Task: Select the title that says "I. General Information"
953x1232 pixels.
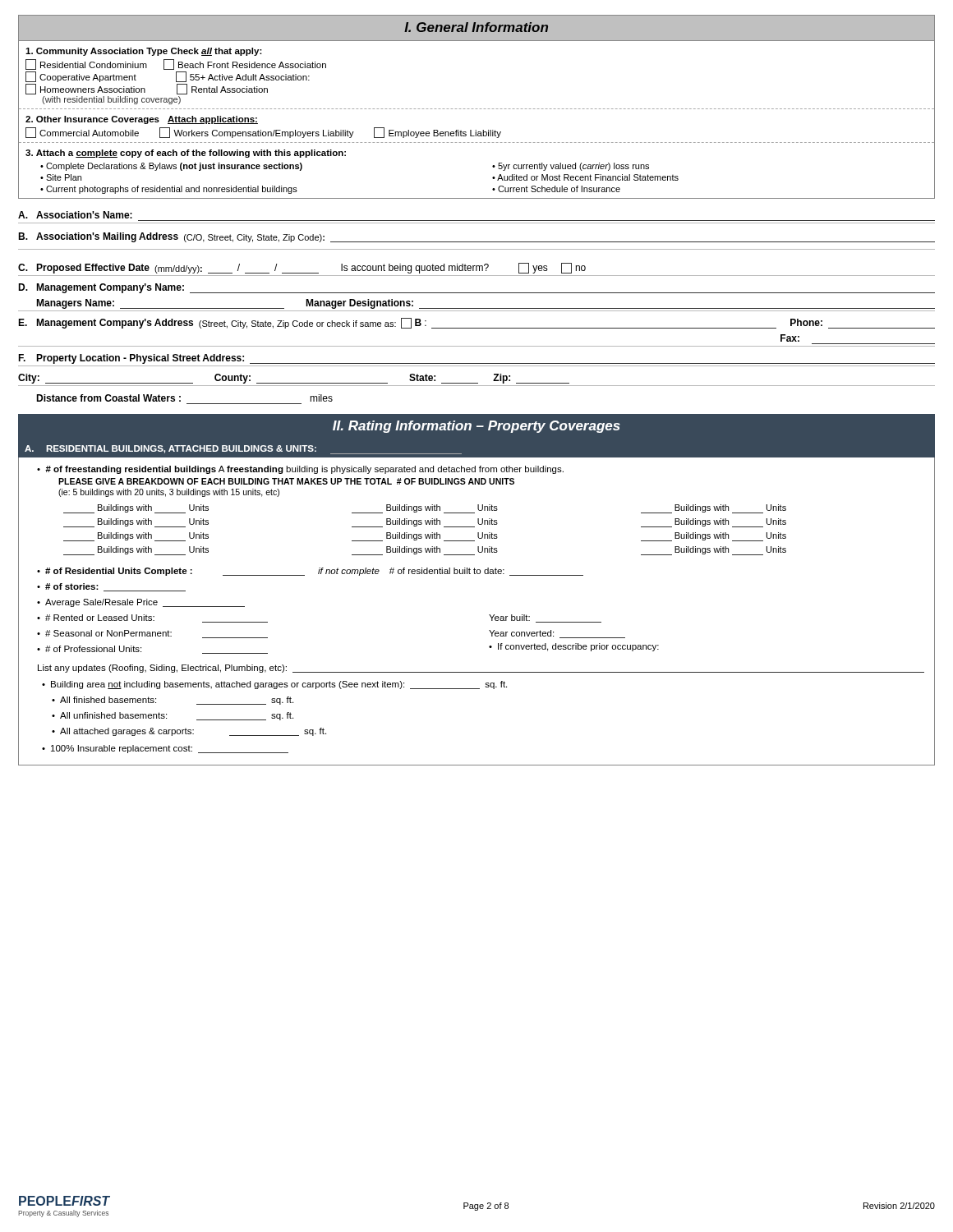Action: coord(476,28)
